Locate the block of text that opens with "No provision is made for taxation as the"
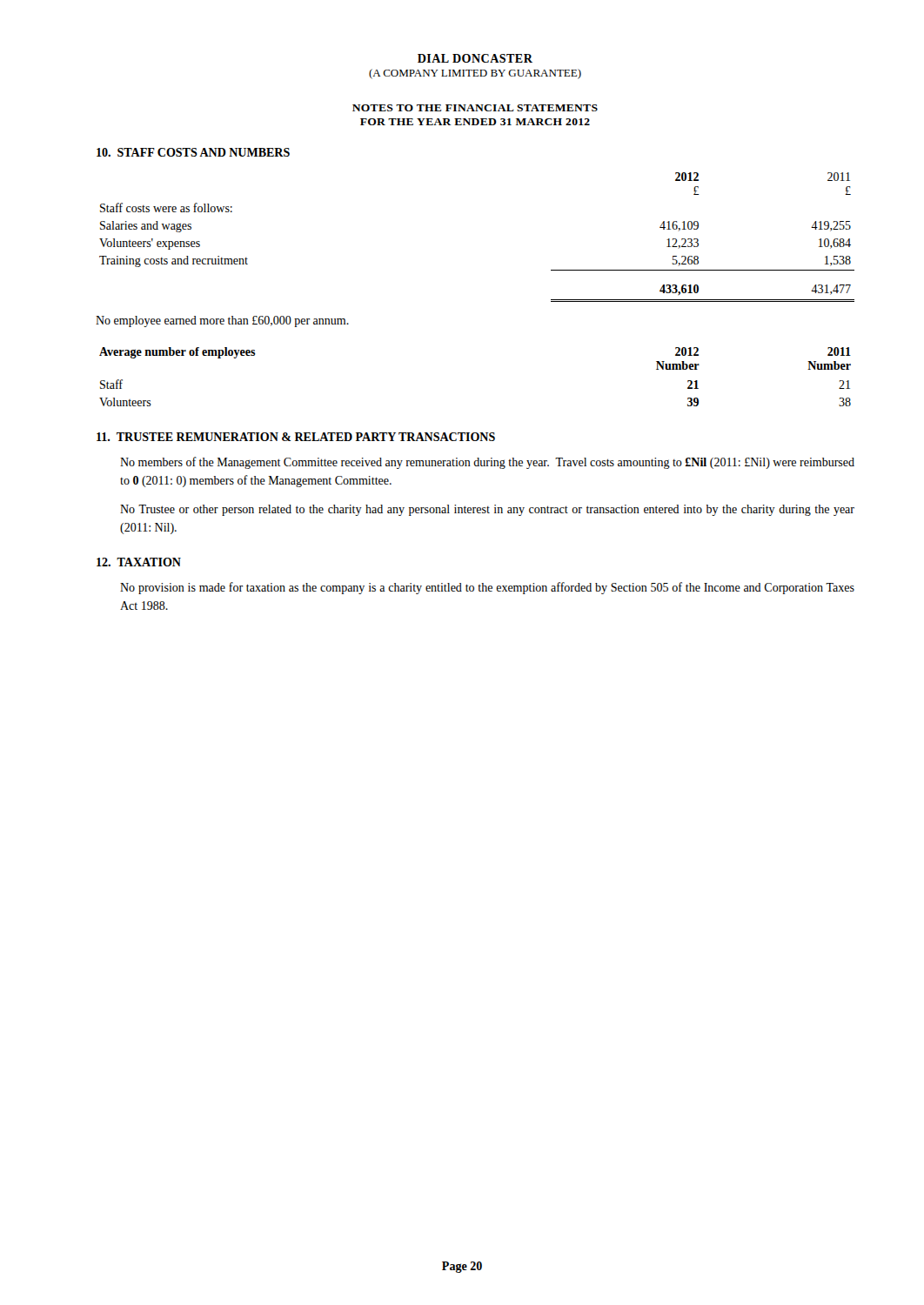This screenshot has height=1305, width=924. click(487, 597)
